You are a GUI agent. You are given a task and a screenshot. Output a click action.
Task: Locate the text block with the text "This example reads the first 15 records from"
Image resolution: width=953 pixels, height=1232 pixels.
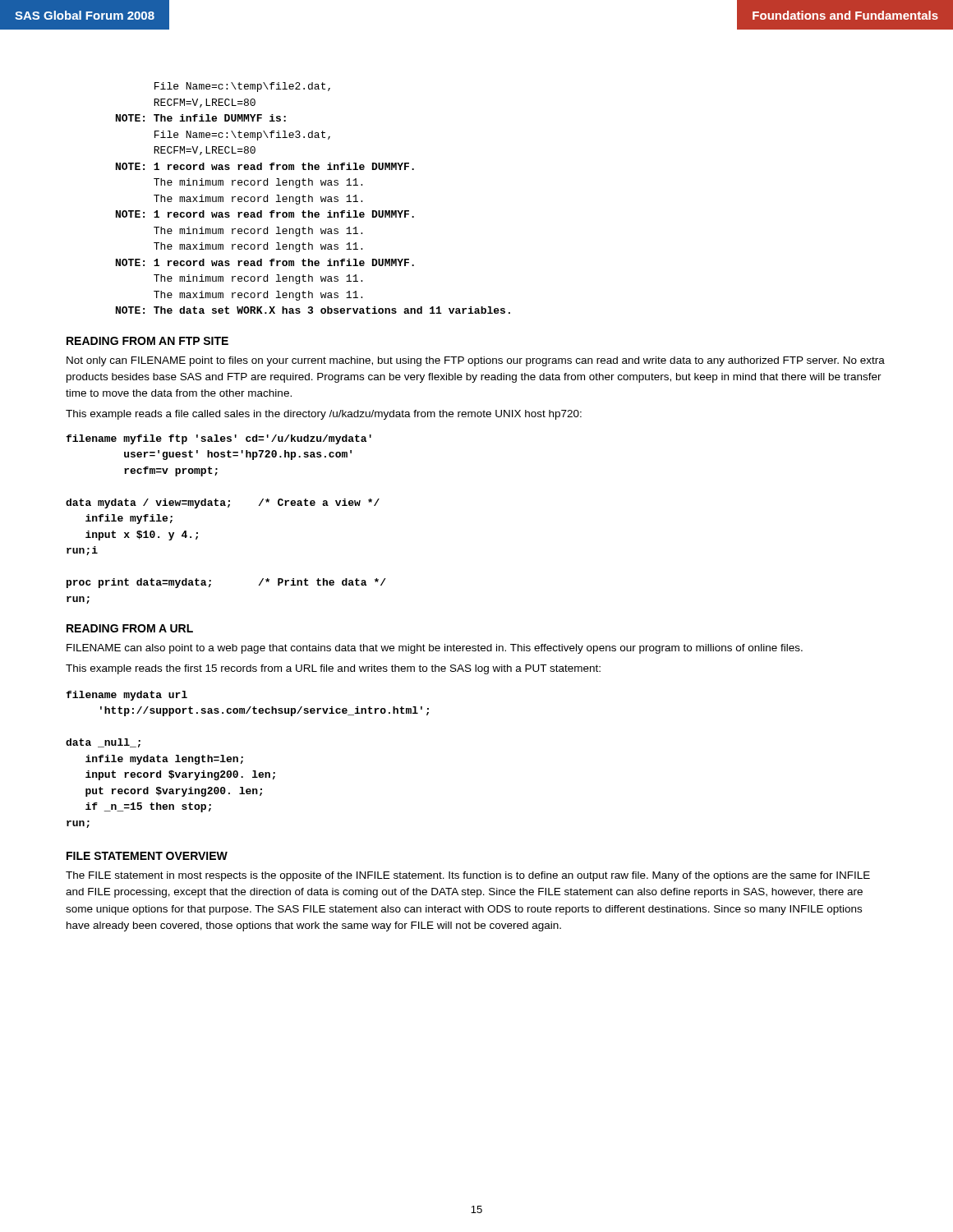334,668
